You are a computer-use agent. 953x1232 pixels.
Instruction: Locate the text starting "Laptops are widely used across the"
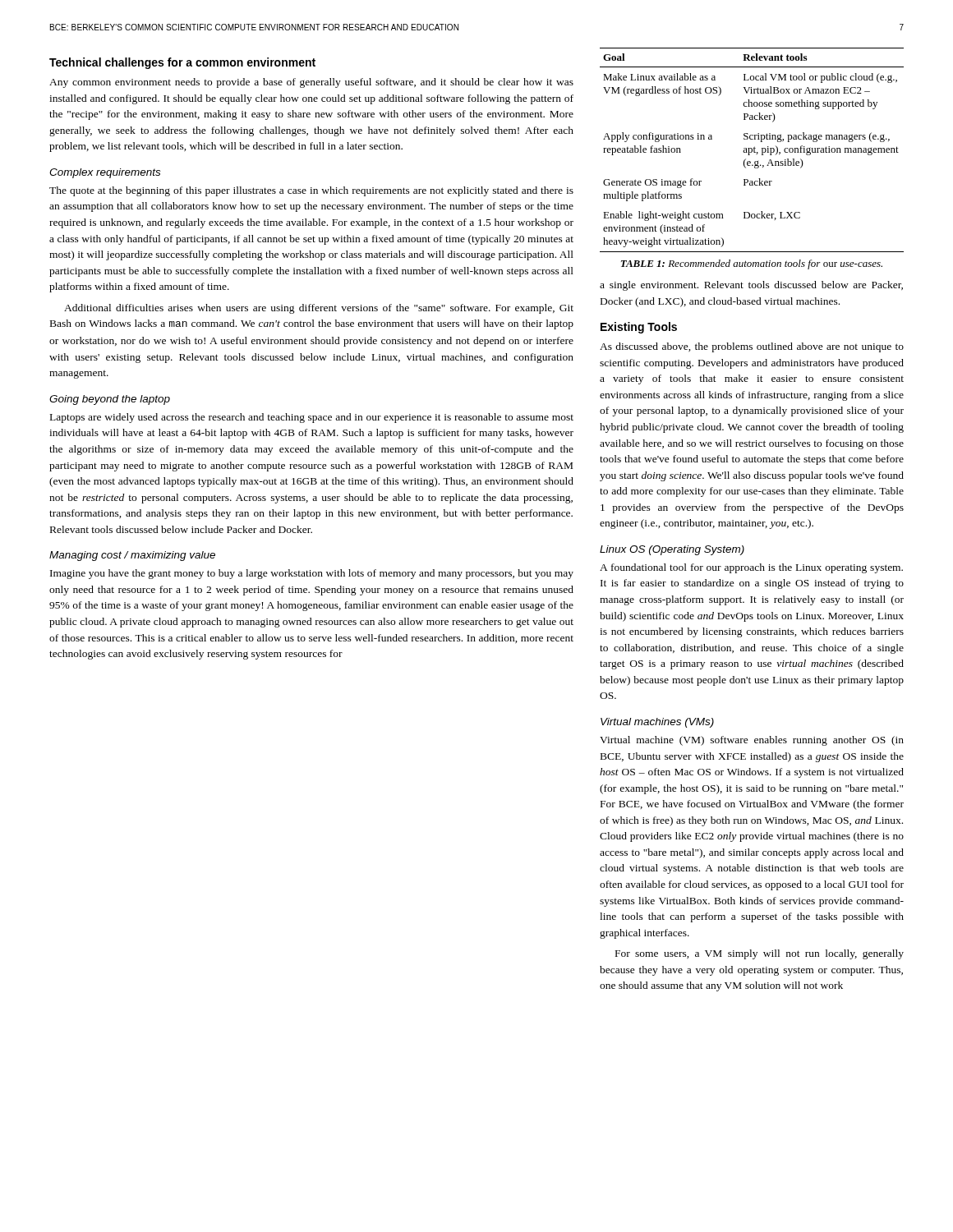point(311,473)
